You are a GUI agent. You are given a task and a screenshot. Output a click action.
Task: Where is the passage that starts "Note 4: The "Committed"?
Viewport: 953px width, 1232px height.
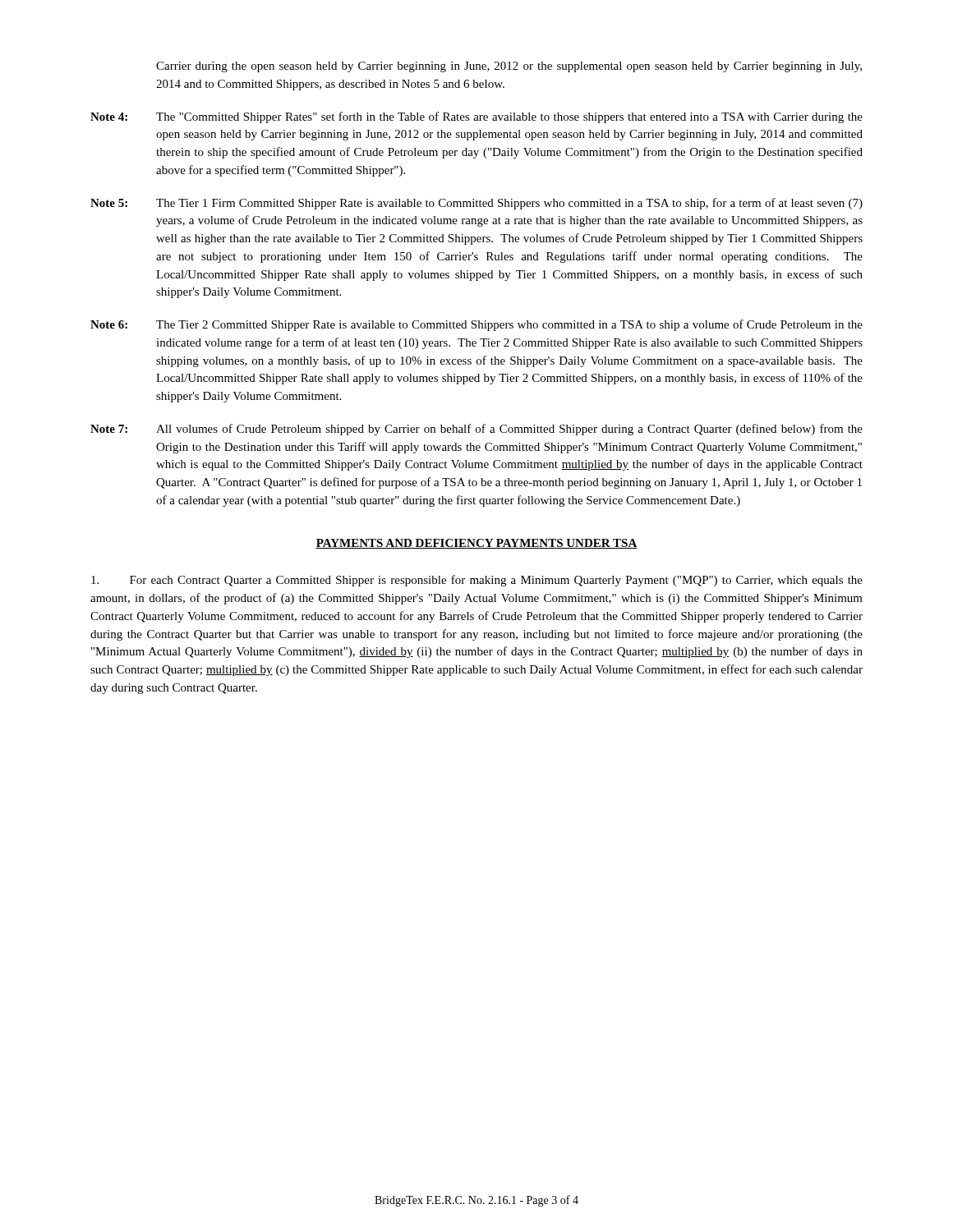tap(476, 144)
